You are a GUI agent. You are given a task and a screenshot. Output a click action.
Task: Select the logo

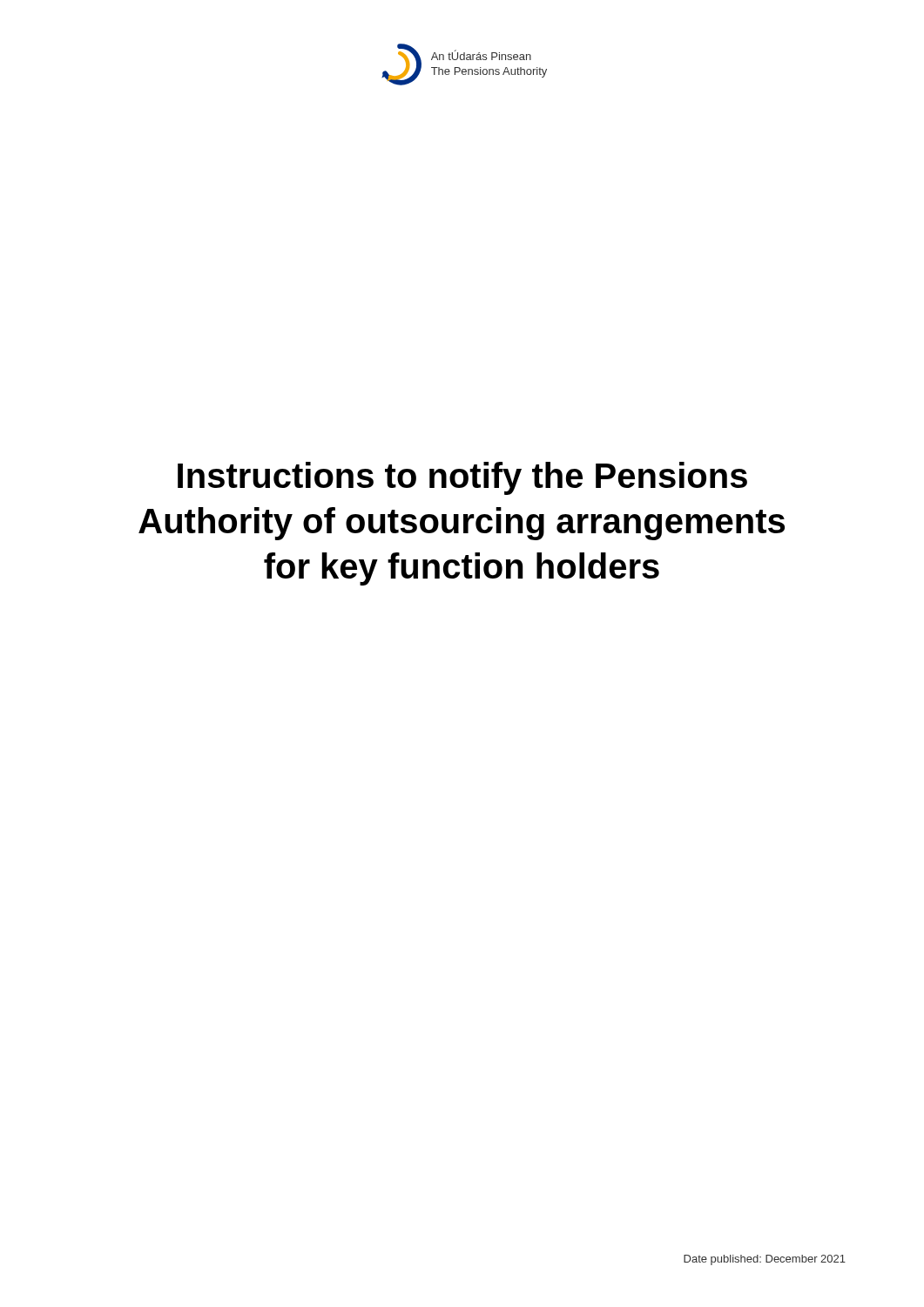[462, 65]
